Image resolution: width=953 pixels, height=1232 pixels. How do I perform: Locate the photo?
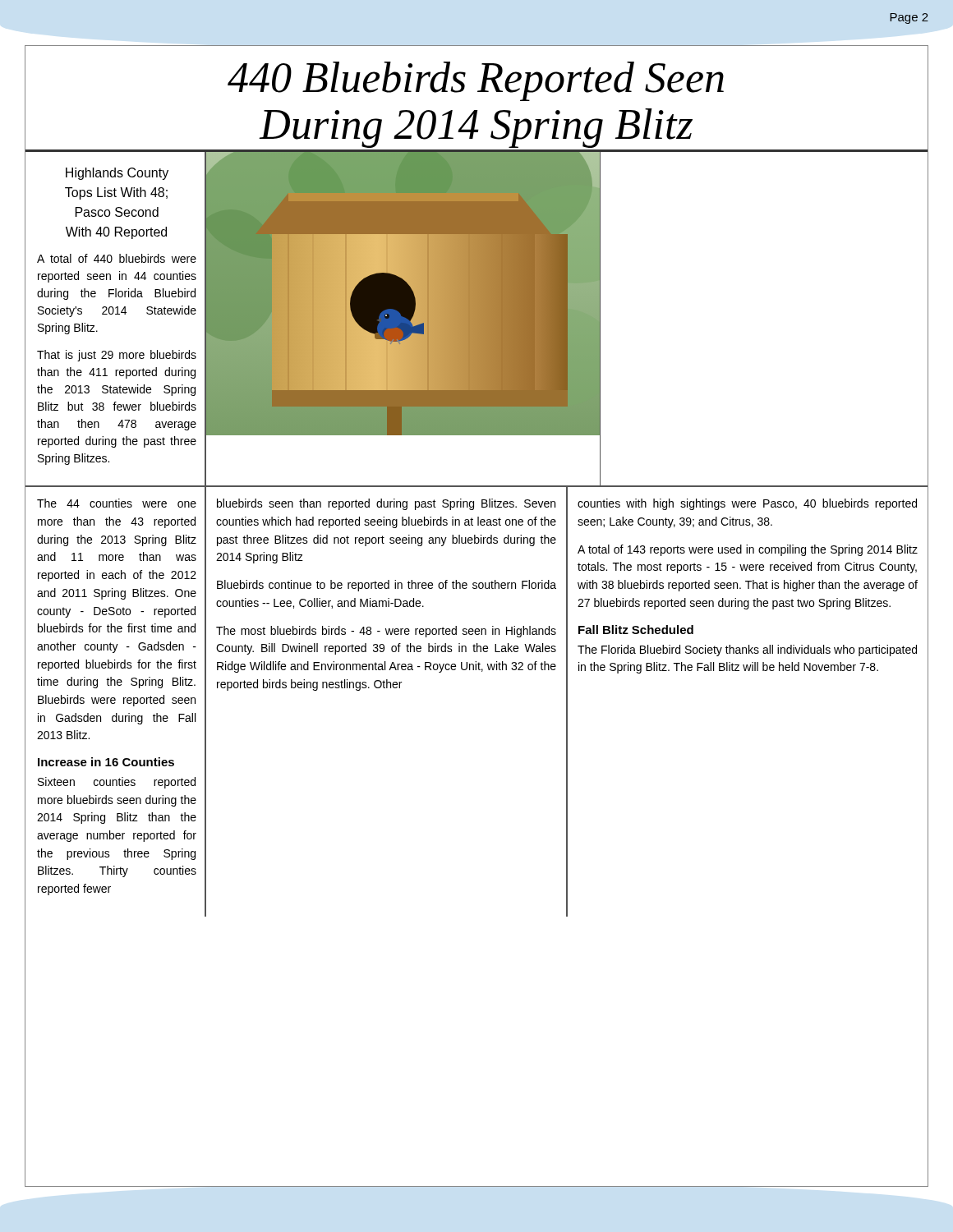click(x=403, y=294)
